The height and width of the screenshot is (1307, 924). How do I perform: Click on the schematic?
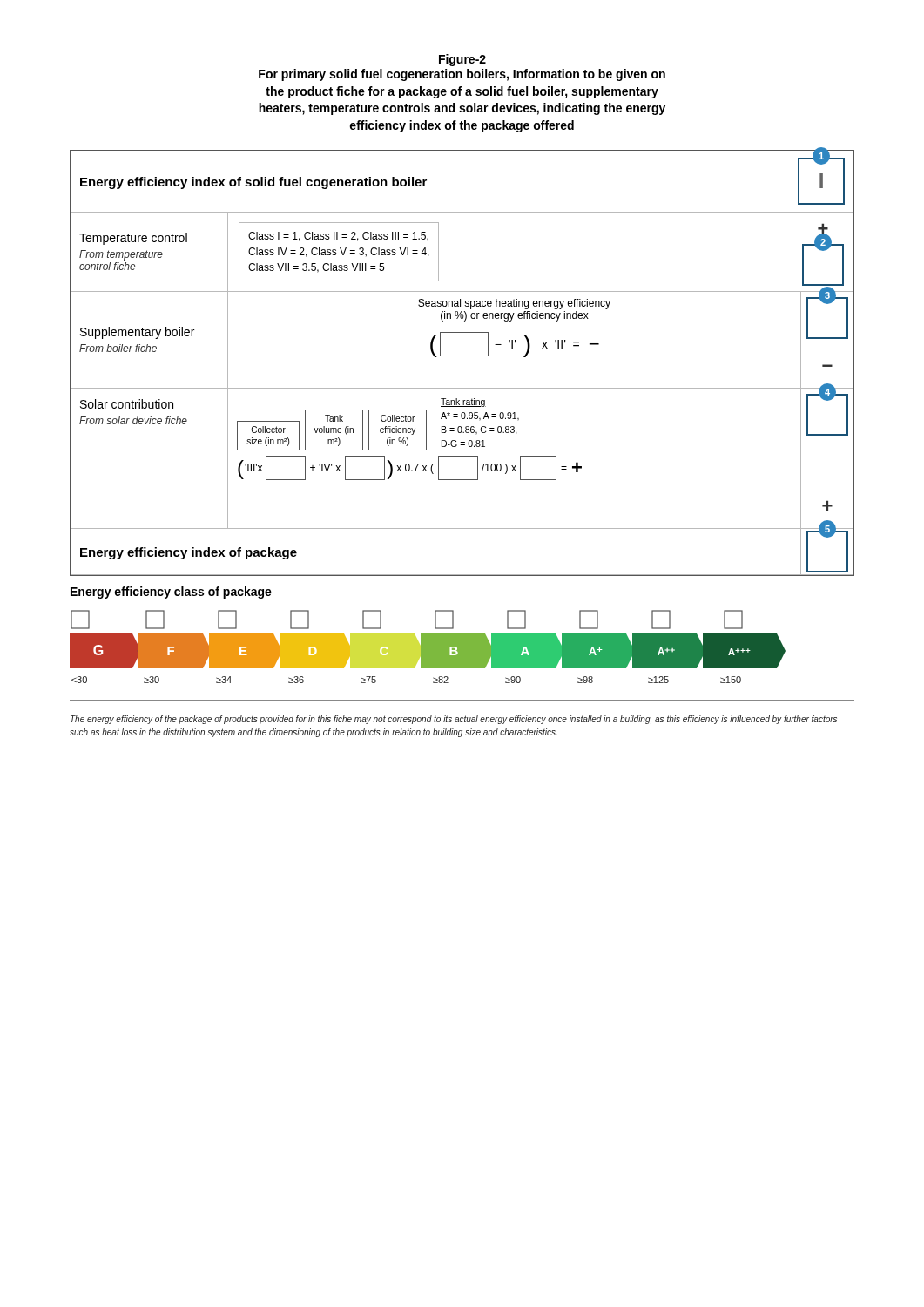click(x=462, y=425)
